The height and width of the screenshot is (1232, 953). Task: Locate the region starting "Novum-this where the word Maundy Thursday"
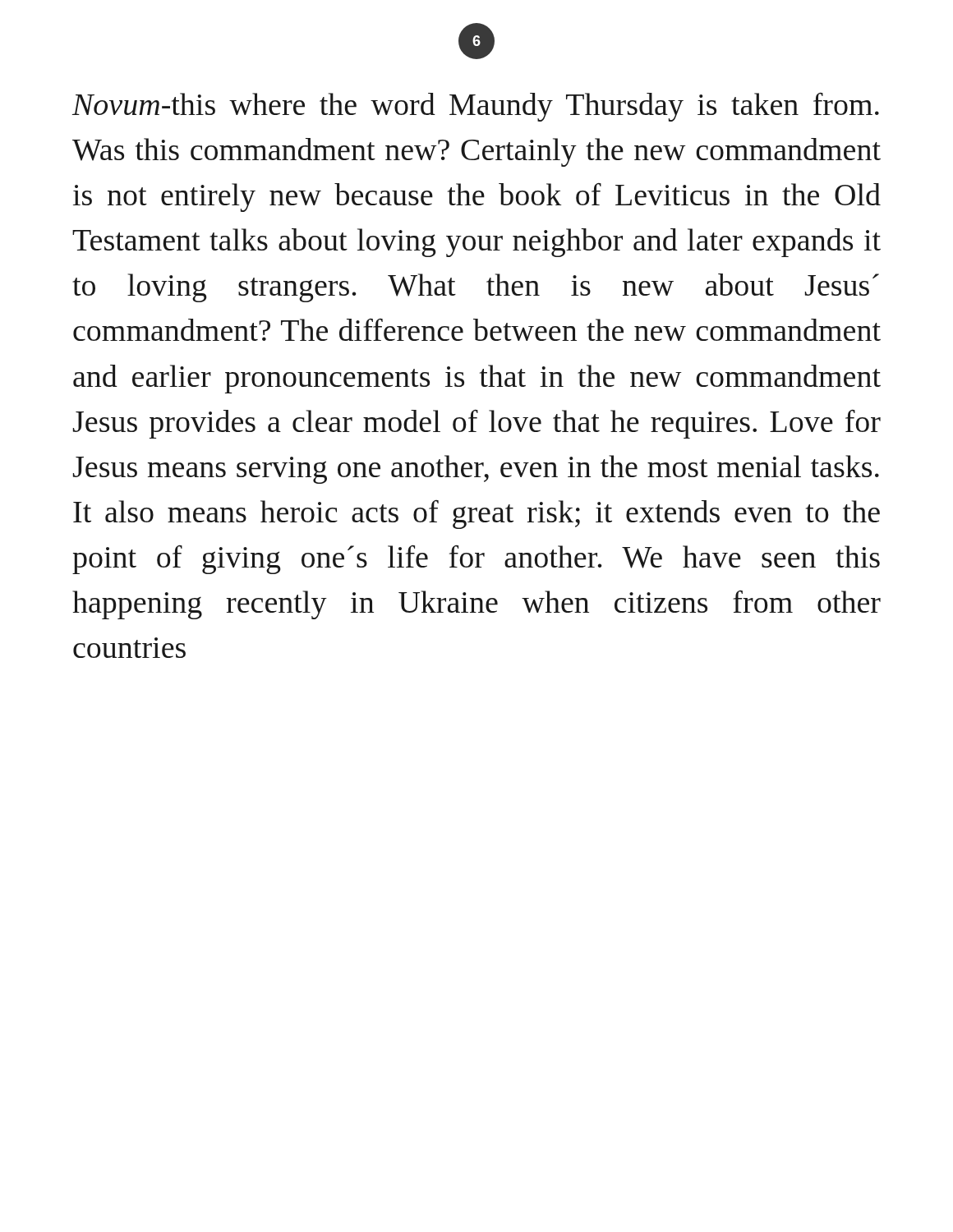coord(476,376)
